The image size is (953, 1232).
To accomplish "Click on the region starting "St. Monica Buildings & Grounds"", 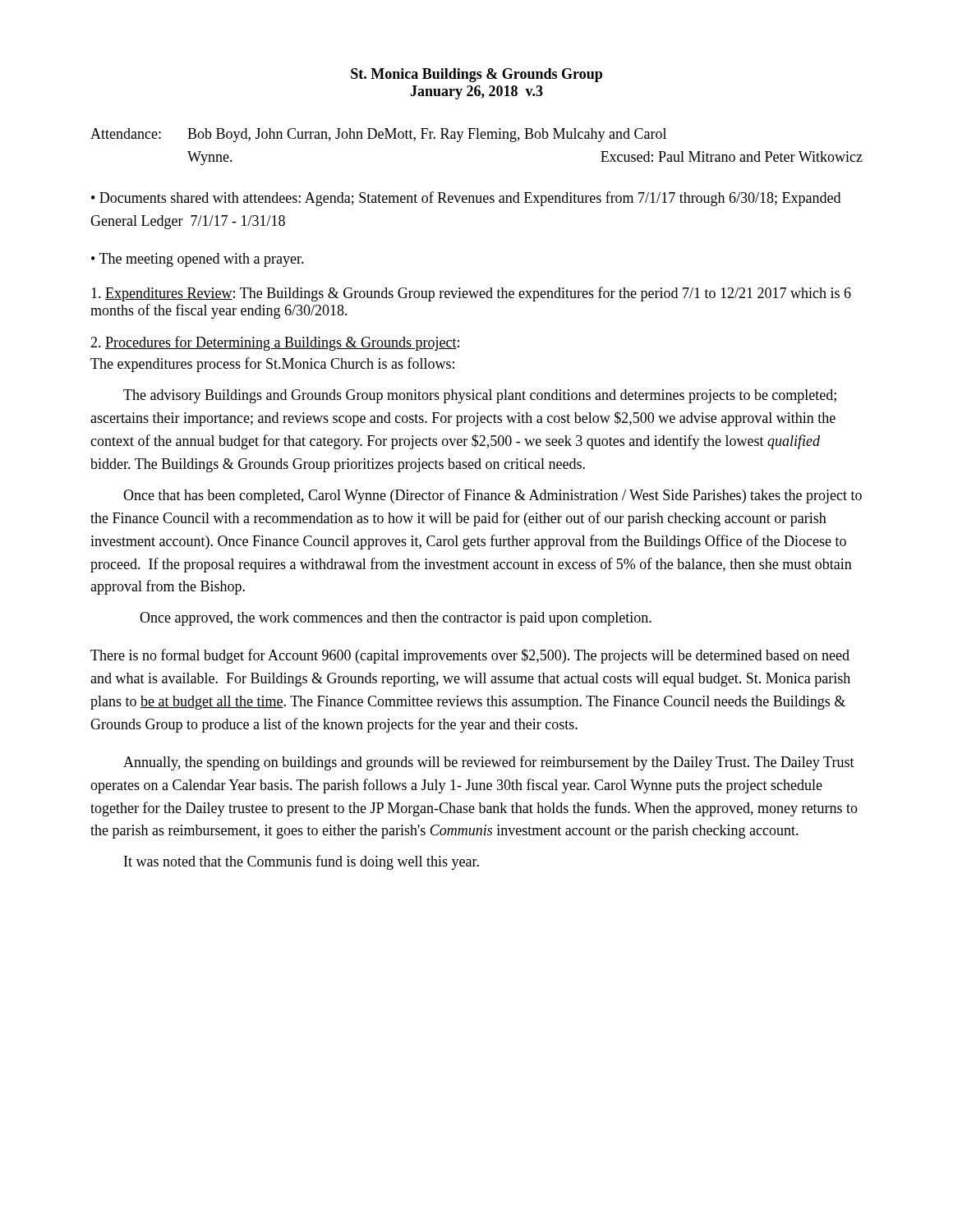I will [x=476, y=83].
